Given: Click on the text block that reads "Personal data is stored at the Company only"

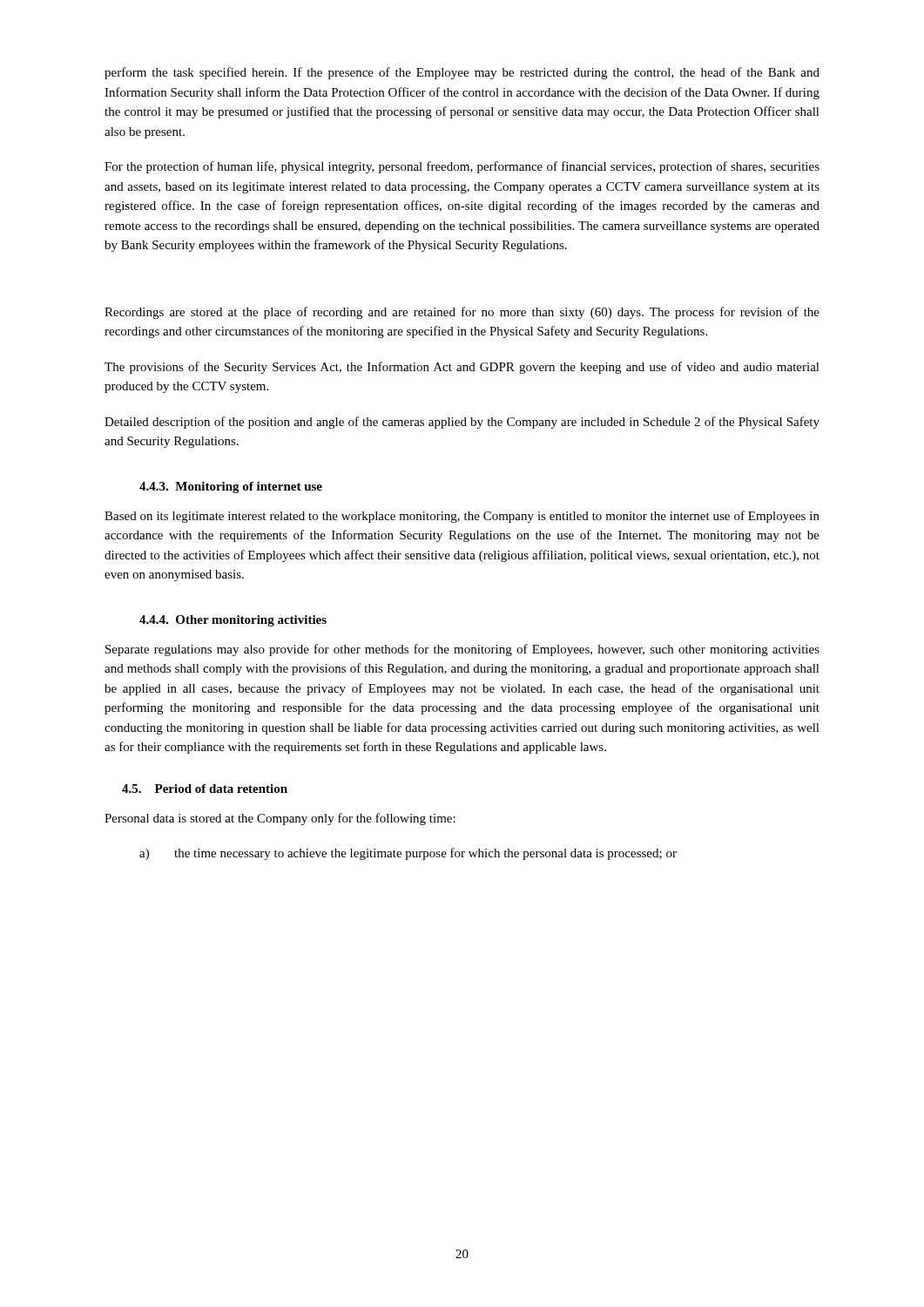Looking at the screenshot, I should coord(280,818).
